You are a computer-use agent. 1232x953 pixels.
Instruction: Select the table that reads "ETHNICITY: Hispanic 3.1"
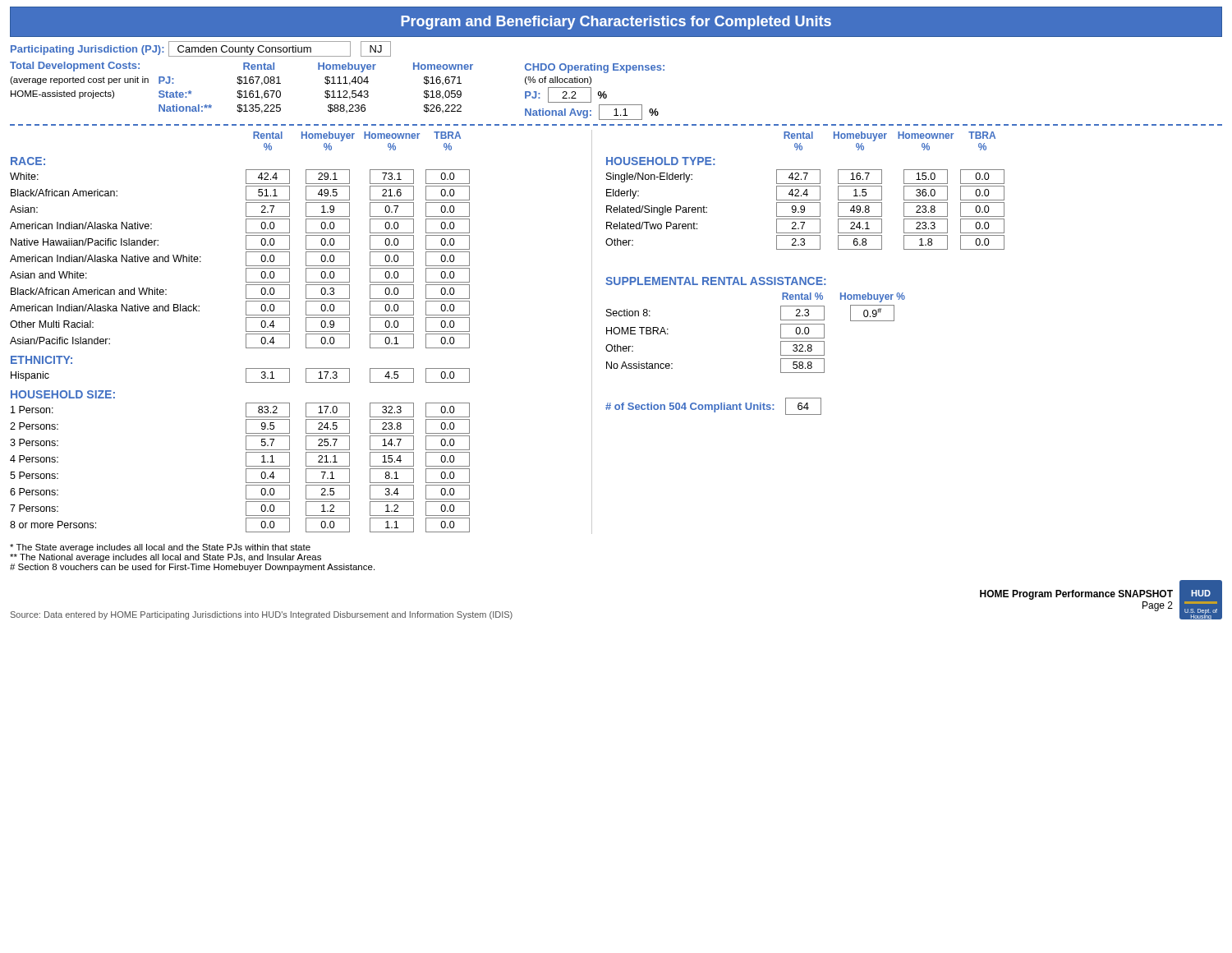(x=297, y=368)
